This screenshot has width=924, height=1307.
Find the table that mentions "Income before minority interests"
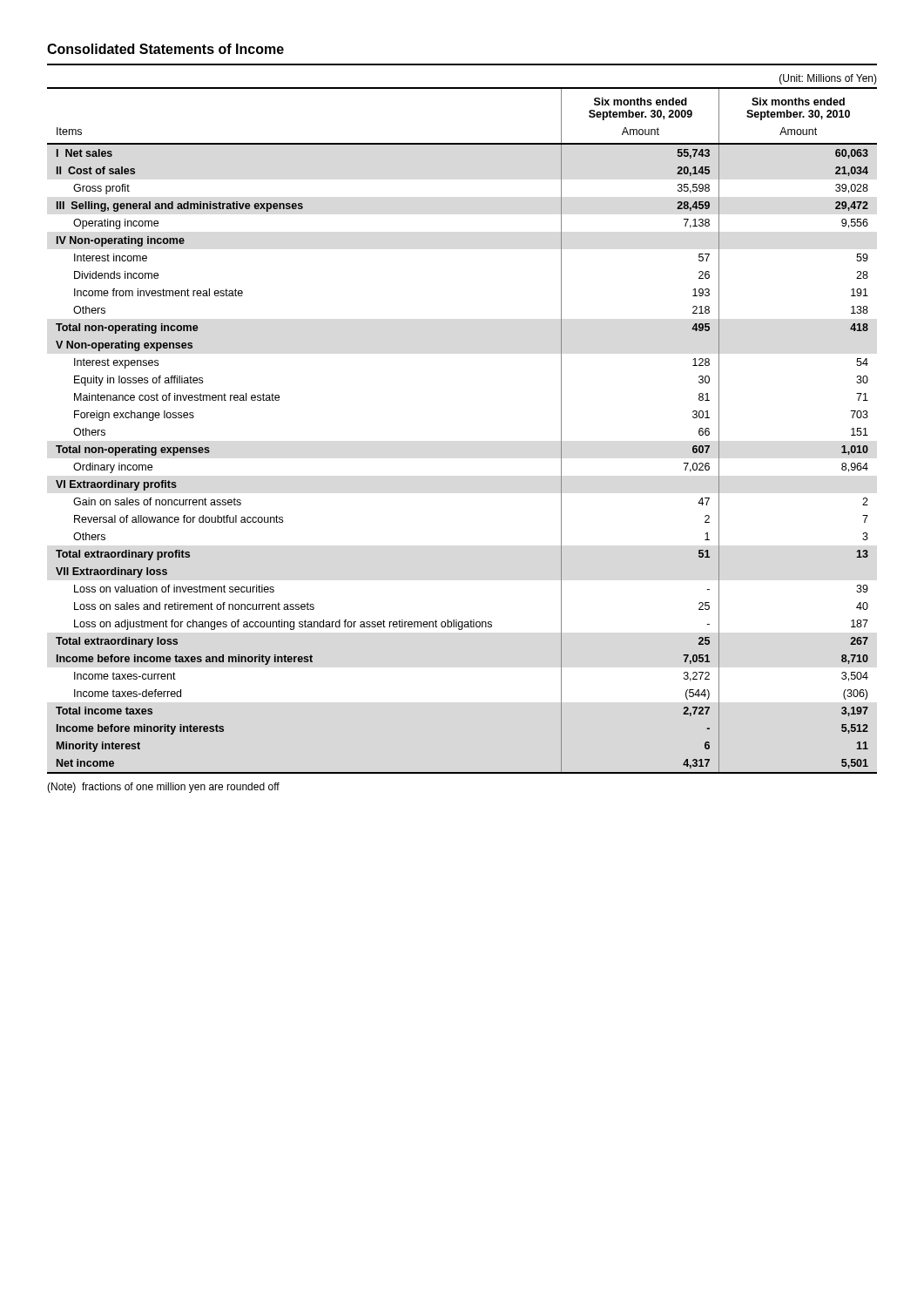tap(462, 430)
